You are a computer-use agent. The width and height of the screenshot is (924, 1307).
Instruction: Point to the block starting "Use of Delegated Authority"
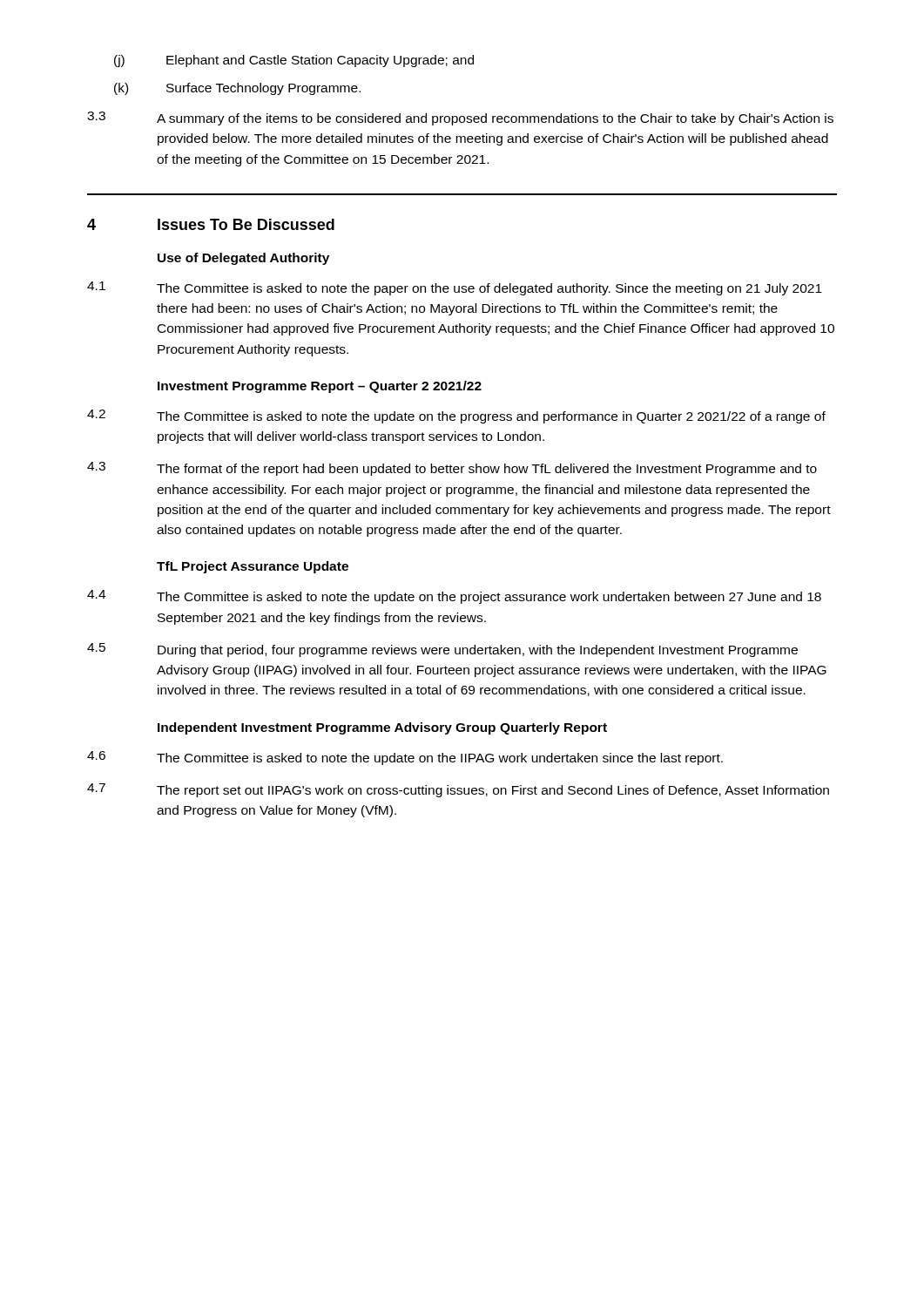[243, 257]
